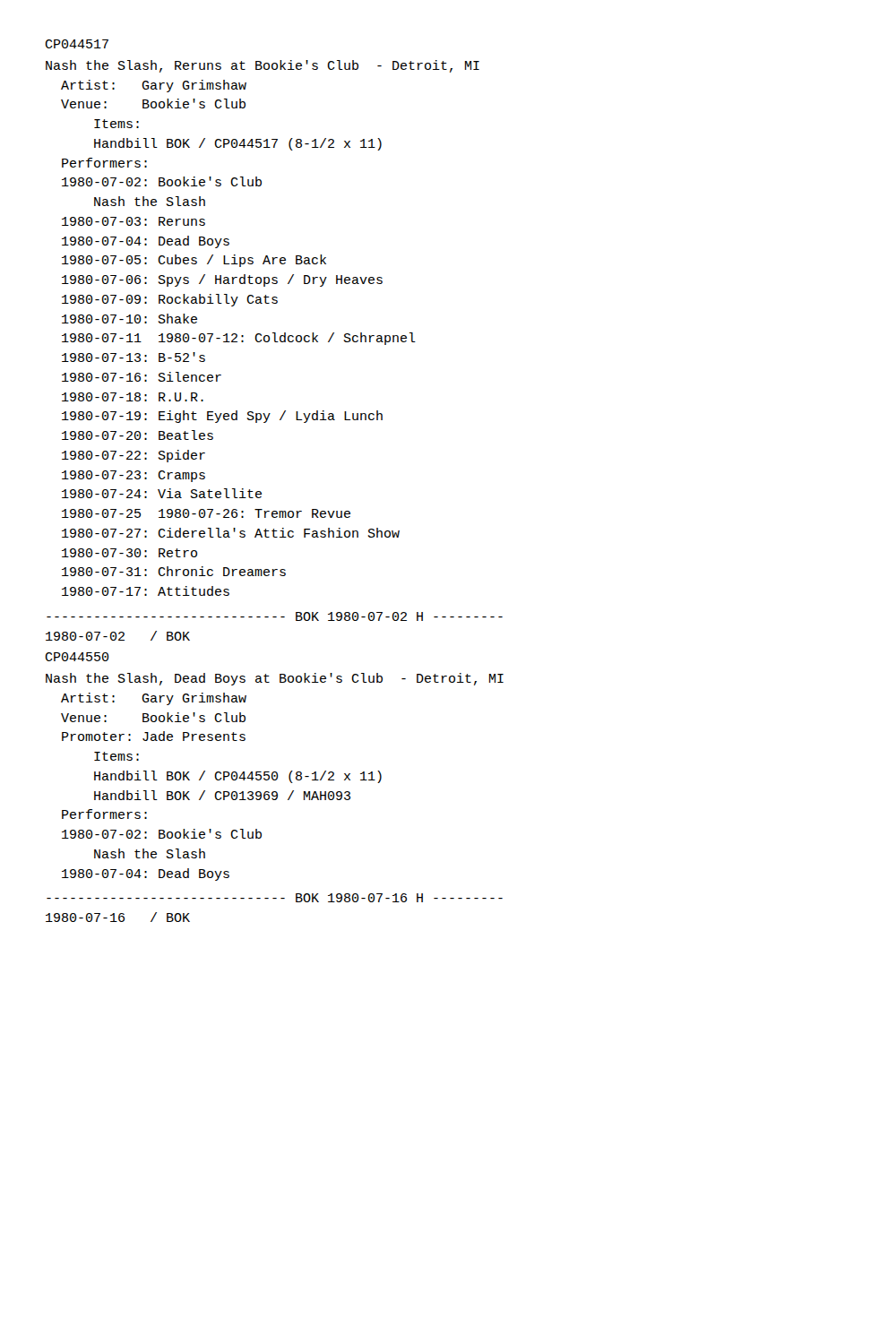Locate the text block with the text "BOK 1980-07-02 H ---------"
Viewport: 896px width, 1344px height.
pos(448,628)
